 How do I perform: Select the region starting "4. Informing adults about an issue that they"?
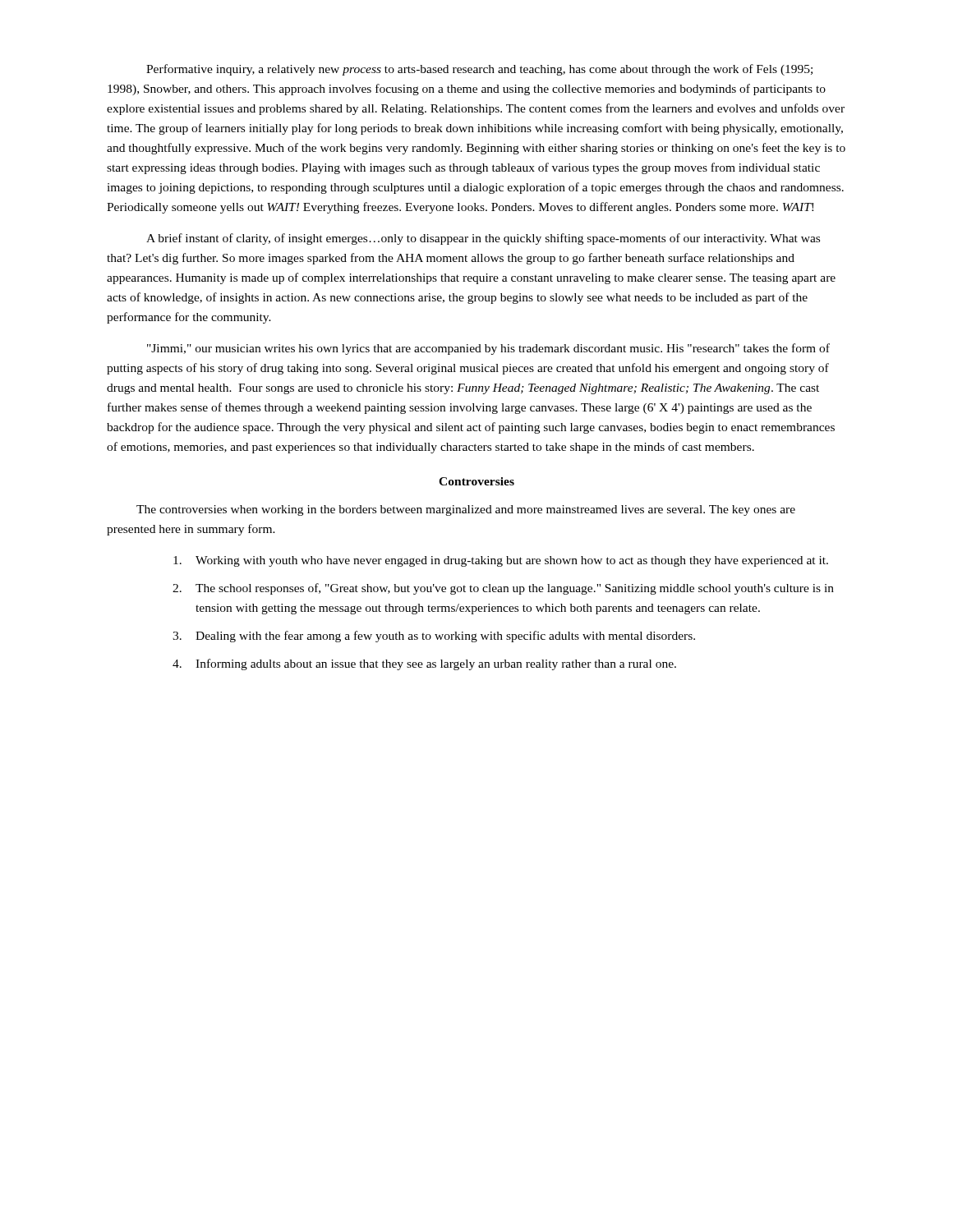pos(509,664)
